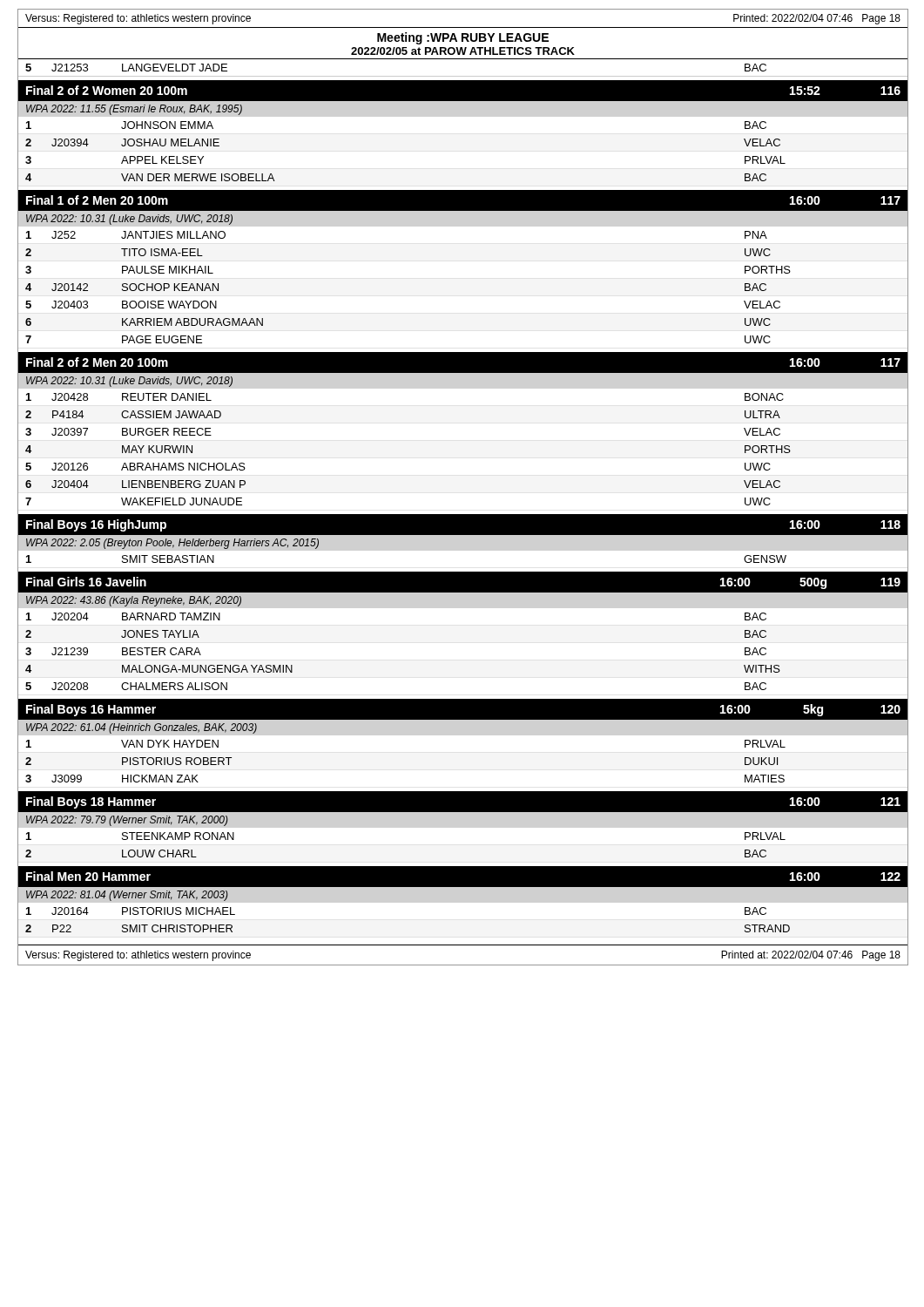
Task: Find the list item that says "2J20394JOSHAU MELANIEVELAC"
Action: click(69, 142)
